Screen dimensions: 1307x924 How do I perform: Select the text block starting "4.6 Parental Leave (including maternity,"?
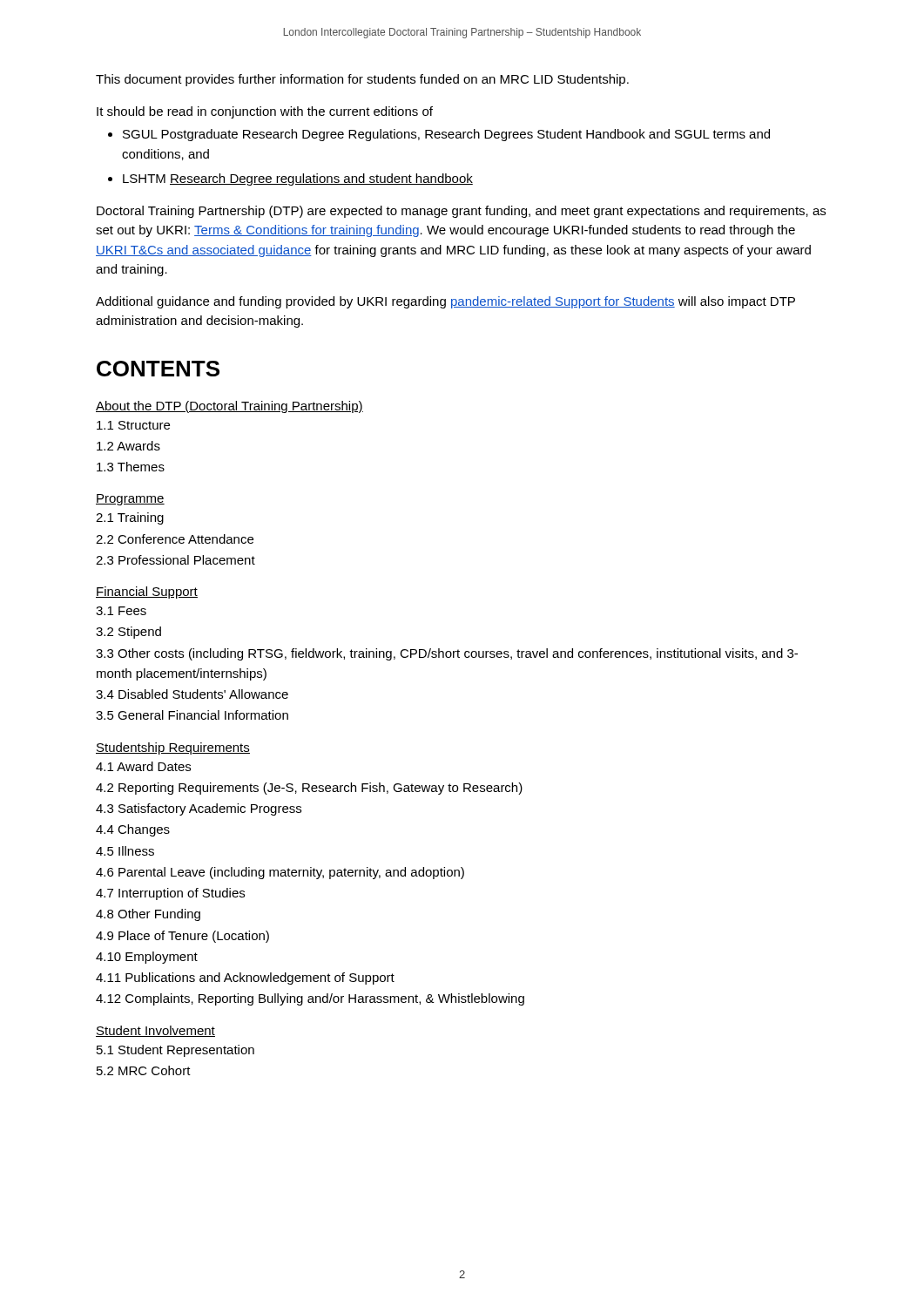click(x=280, y=872)
